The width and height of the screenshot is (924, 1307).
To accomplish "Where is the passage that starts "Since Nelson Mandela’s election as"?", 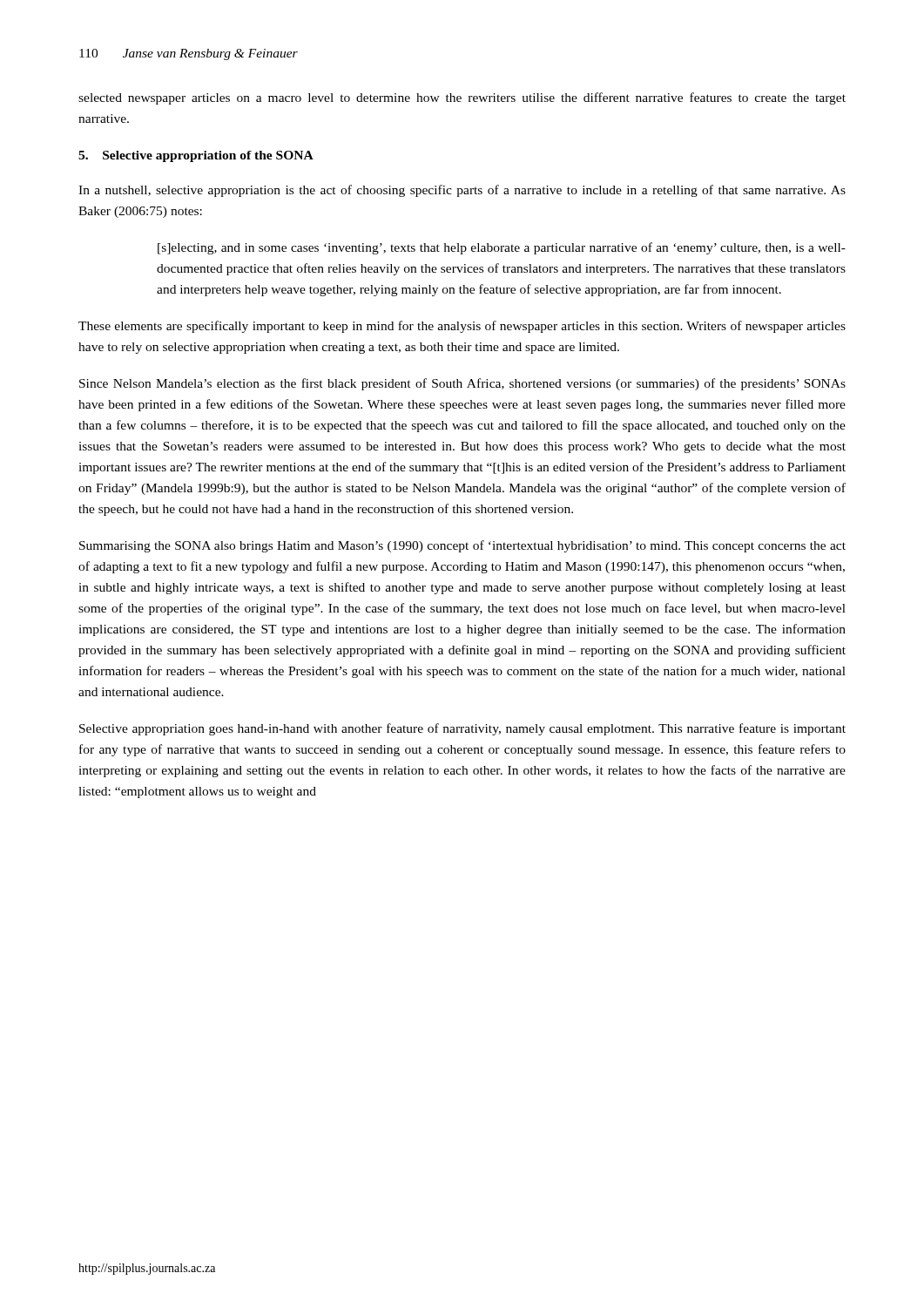I will coord(462,446).
